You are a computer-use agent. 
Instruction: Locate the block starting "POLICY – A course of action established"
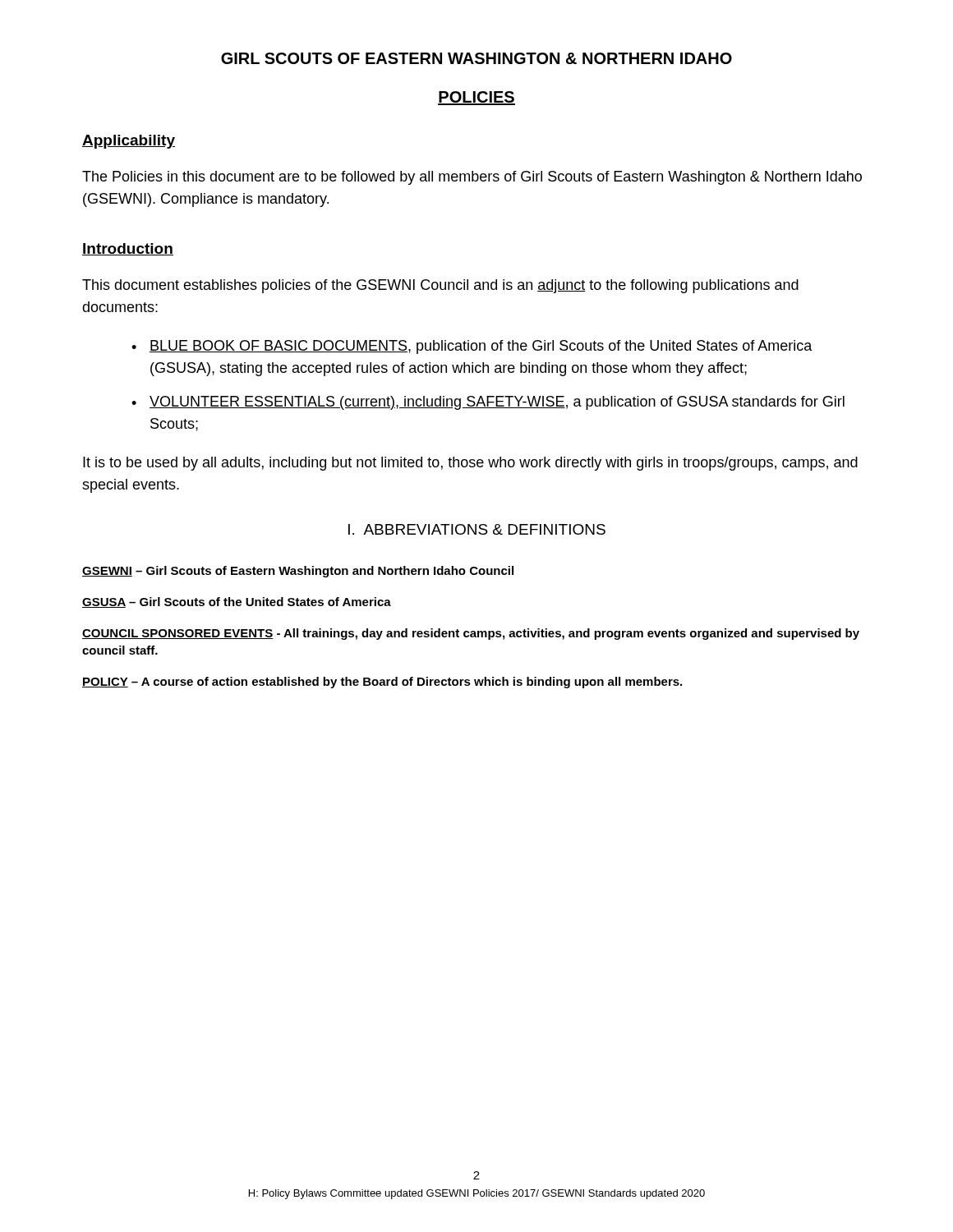[383, 681]
